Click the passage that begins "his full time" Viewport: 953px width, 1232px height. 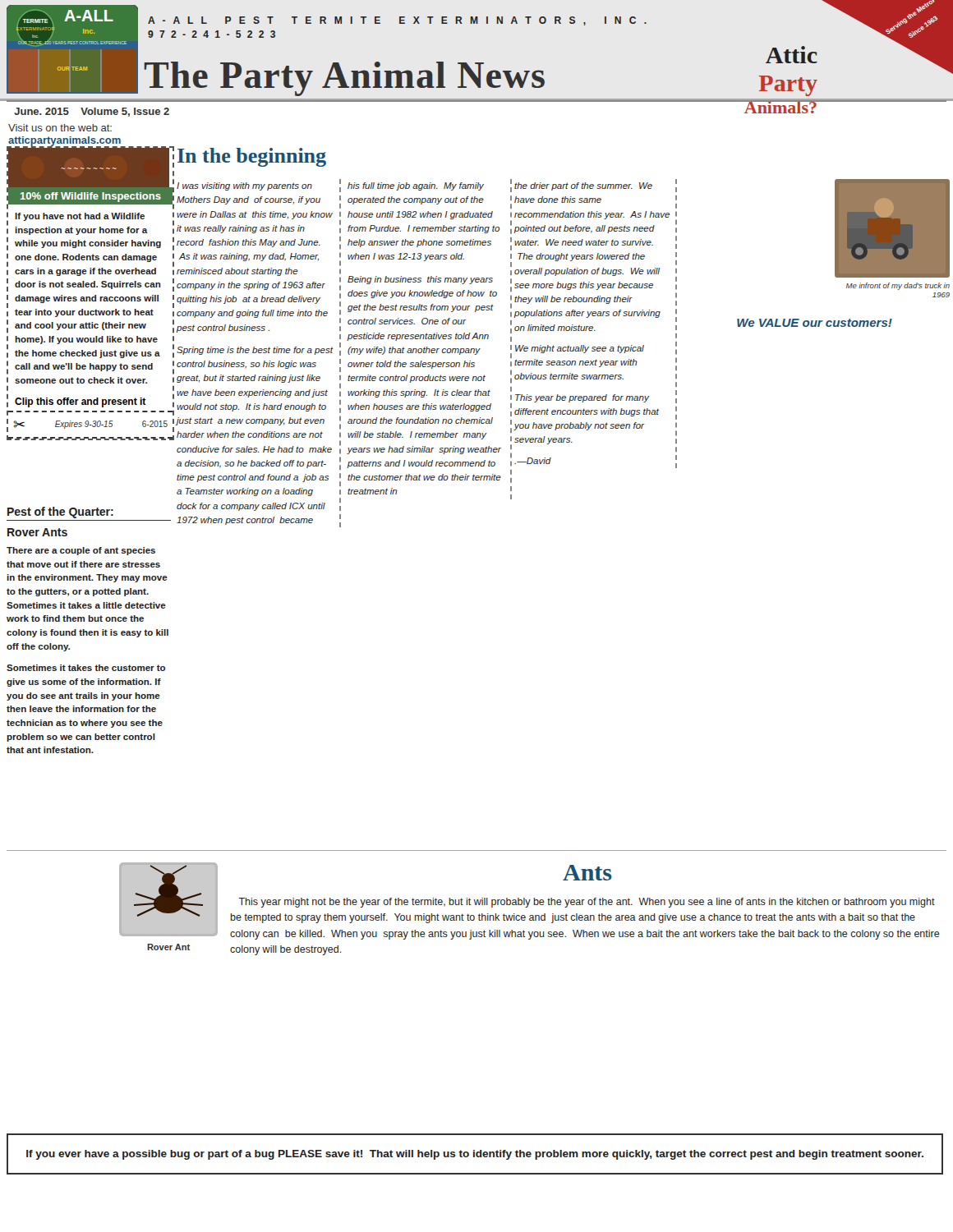(x=424, y=221)
